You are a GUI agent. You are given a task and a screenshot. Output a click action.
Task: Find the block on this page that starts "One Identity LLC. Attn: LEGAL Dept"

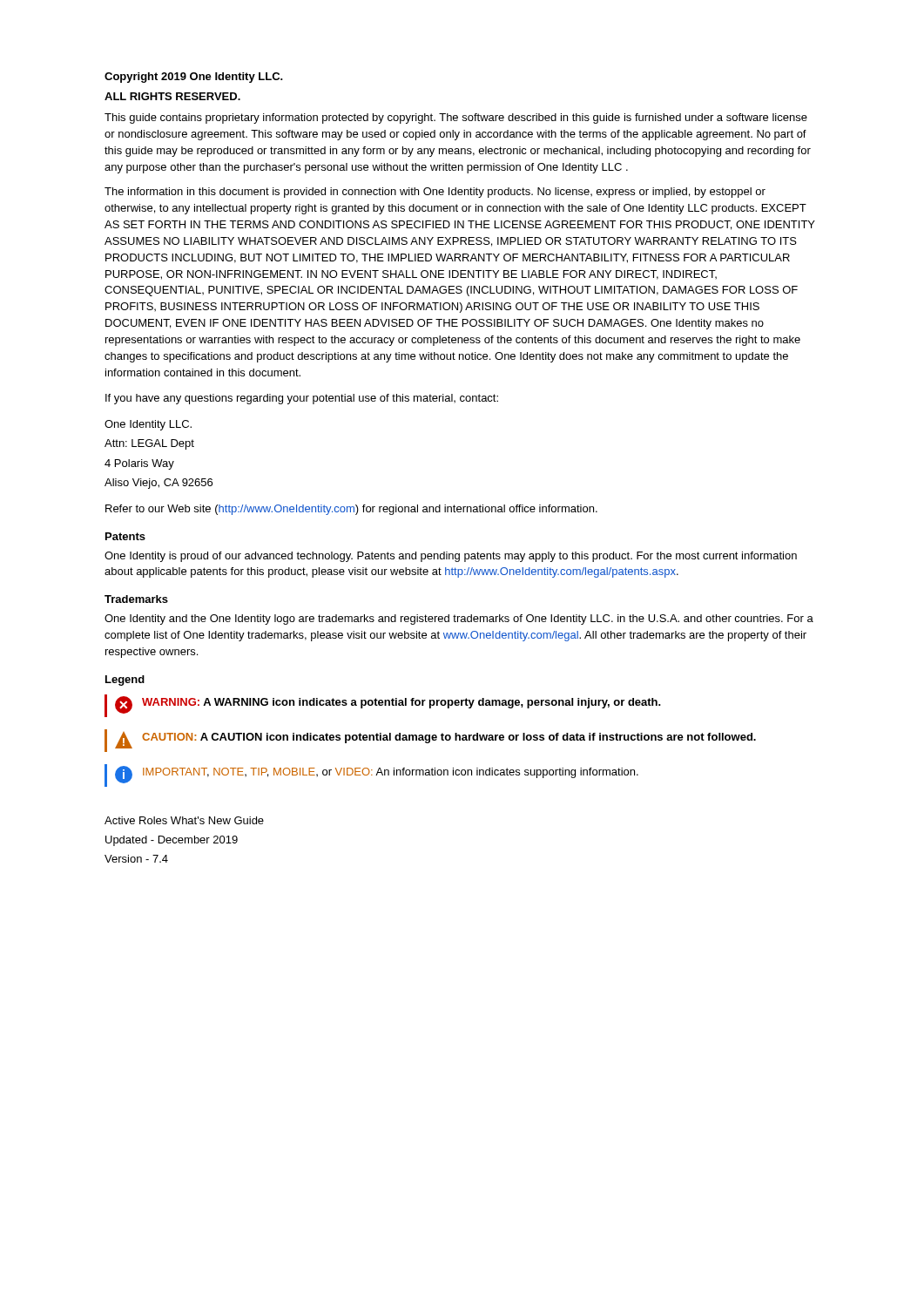pos(159,453)
